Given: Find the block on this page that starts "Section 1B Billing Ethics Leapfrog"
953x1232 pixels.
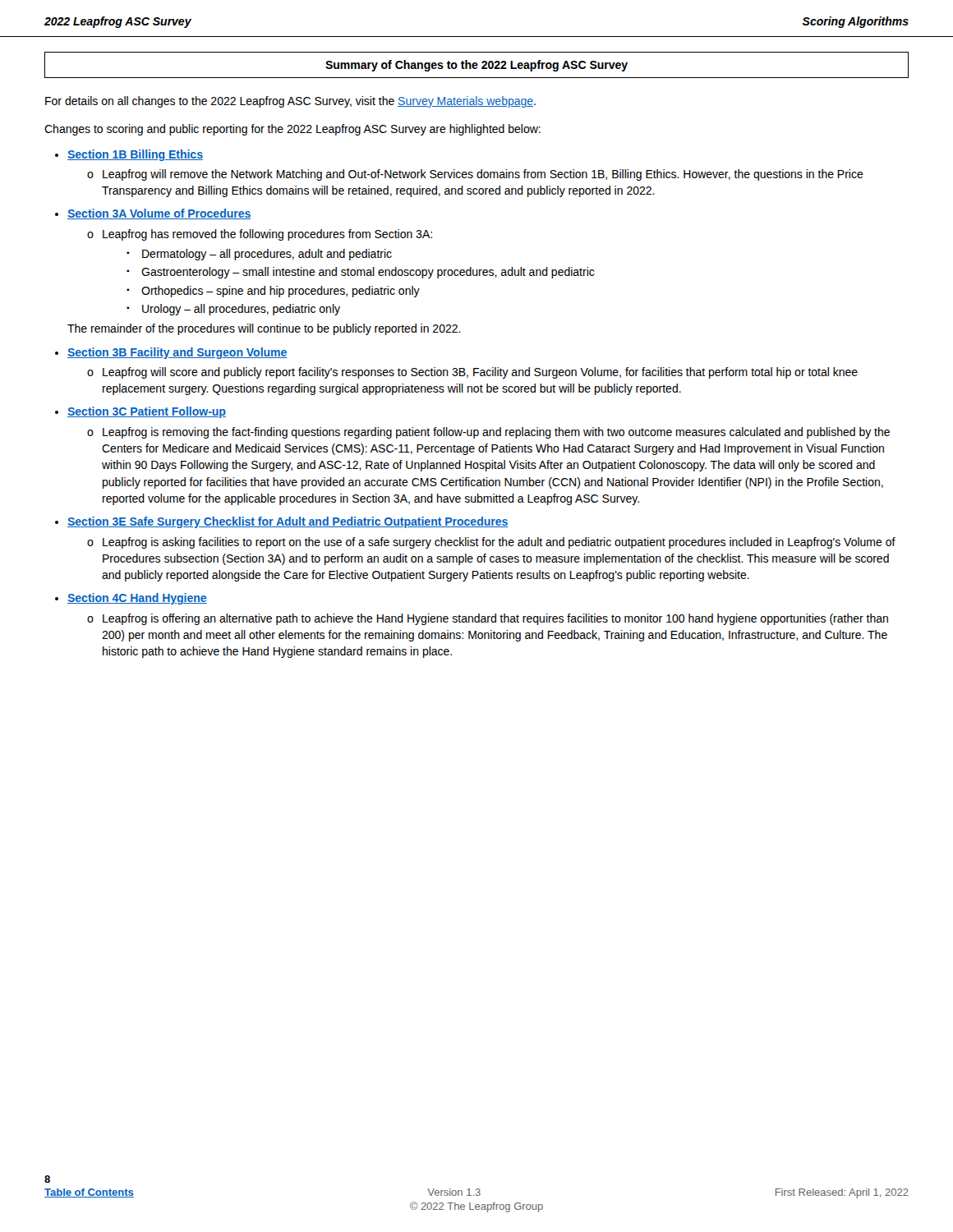Looking at the screenshot, I should coord(488,173).
